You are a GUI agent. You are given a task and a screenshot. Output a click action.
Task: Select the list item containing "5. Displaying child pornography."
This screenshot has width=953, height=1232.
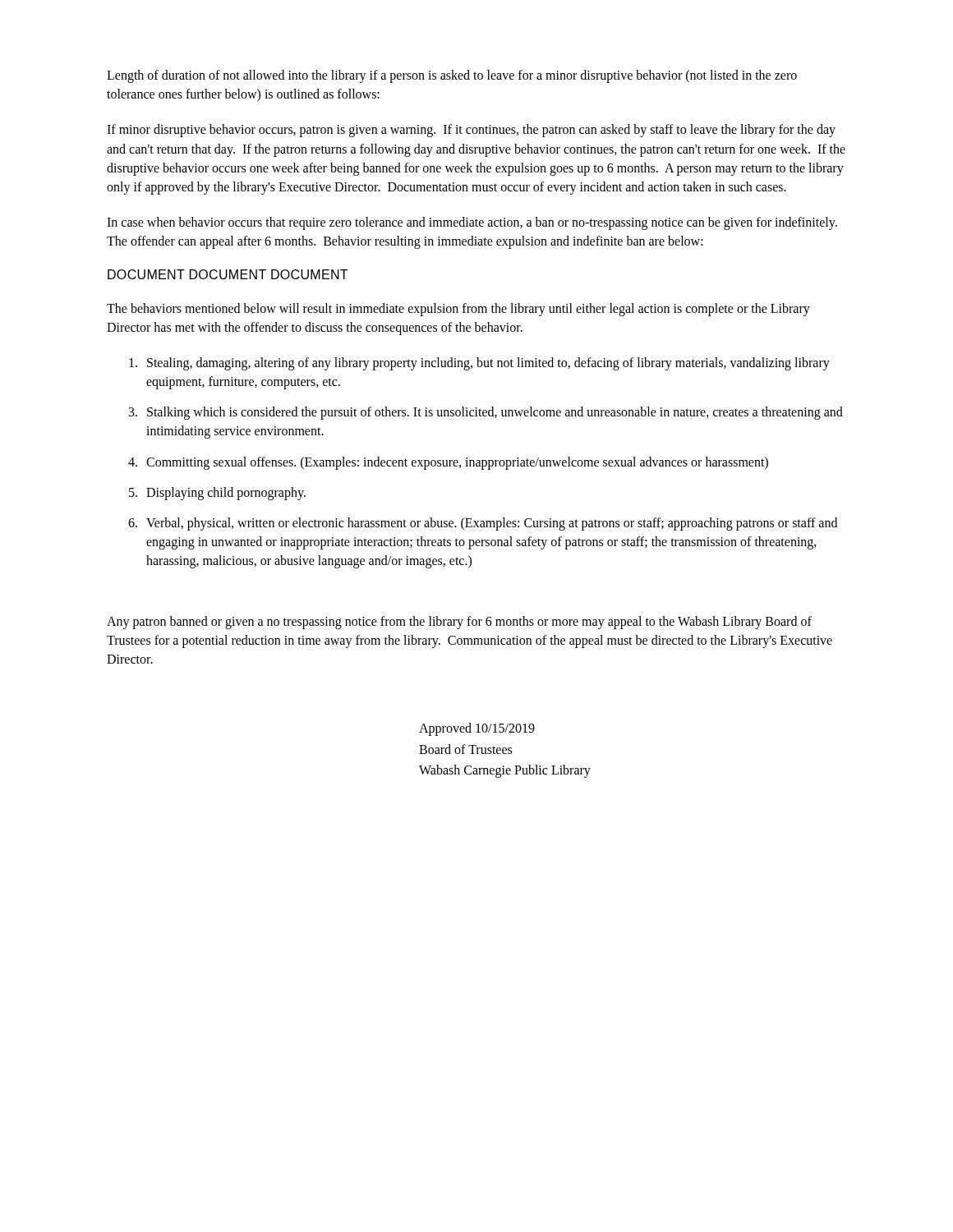(x=217, y=494)
